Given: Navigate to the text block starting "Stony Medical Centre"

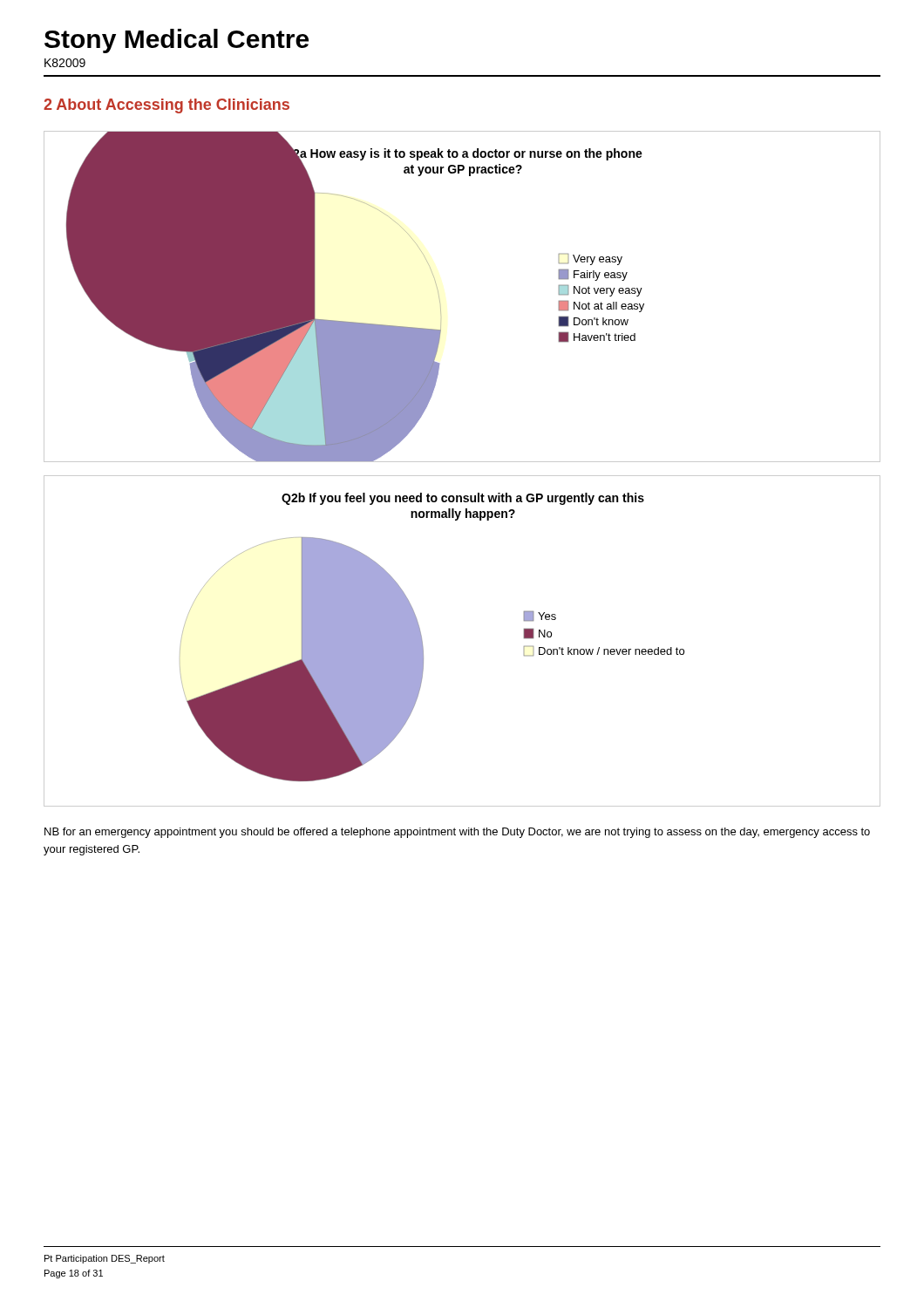Looking at the screenshot, I should [x=177, y=39].
